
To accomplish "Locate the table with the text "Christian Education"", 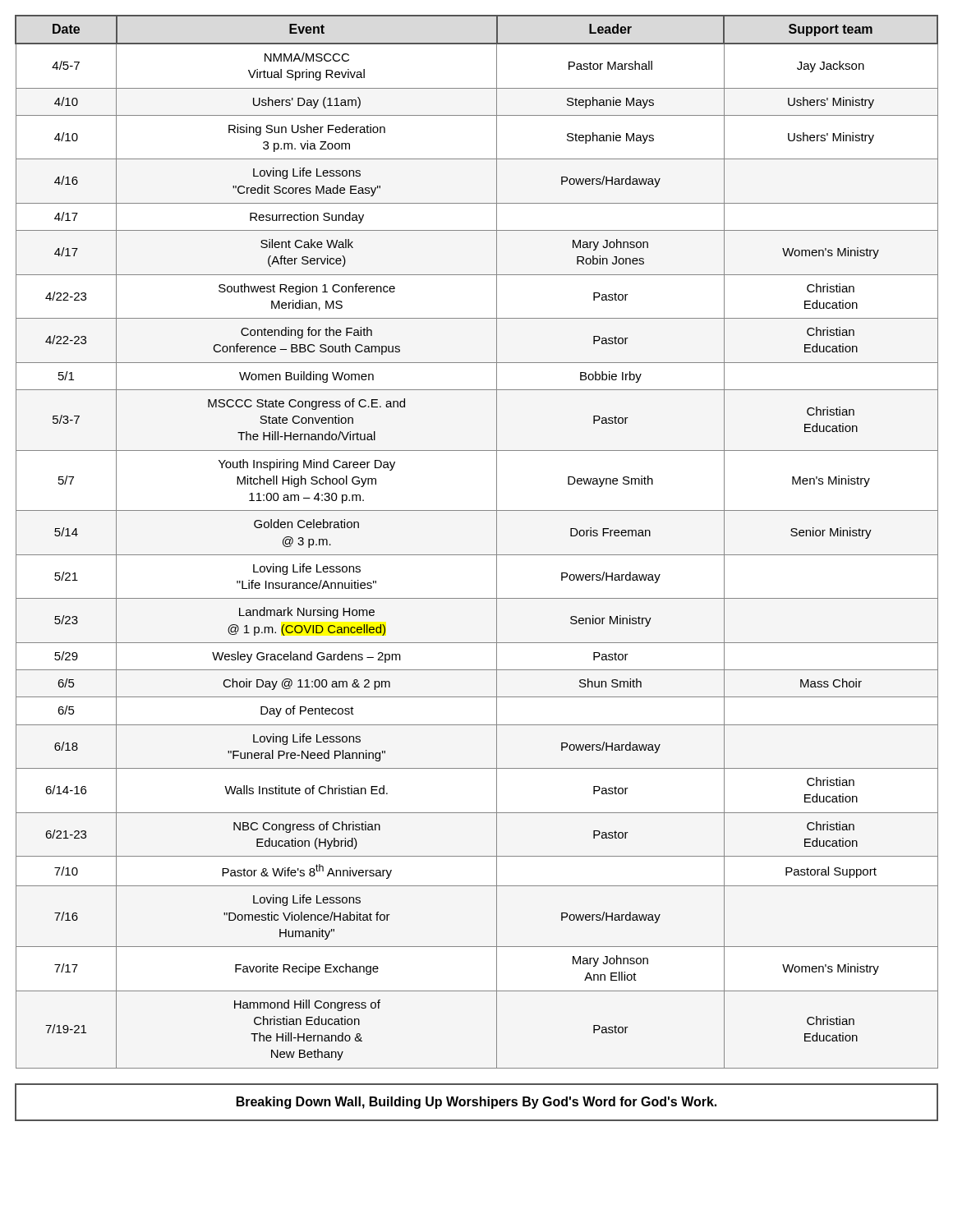I will tap(476, 541).
